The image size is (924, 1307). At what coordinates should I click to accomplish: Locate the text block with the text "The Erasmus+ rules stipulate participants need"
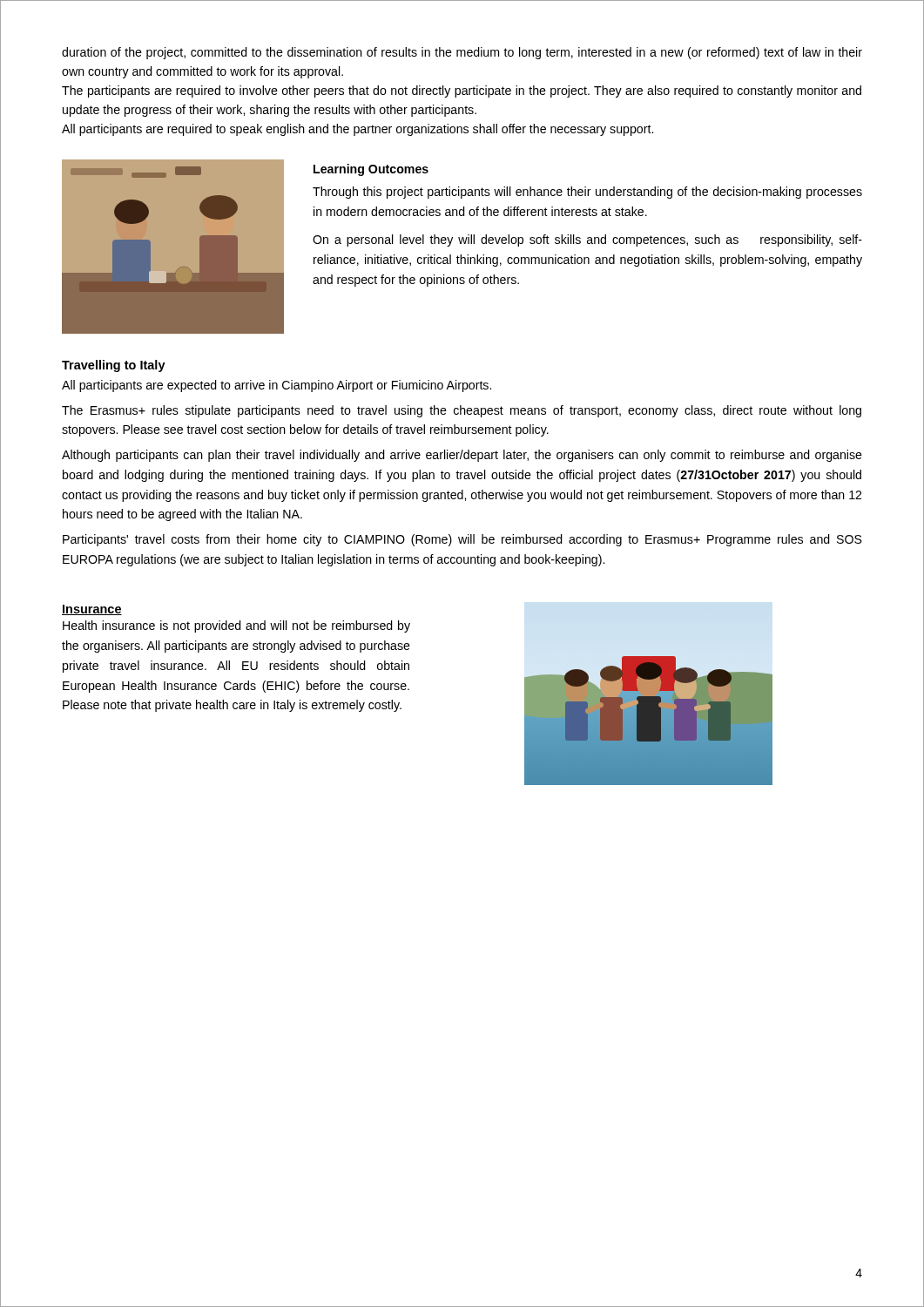pyautogui.click(x=462, y=420)
